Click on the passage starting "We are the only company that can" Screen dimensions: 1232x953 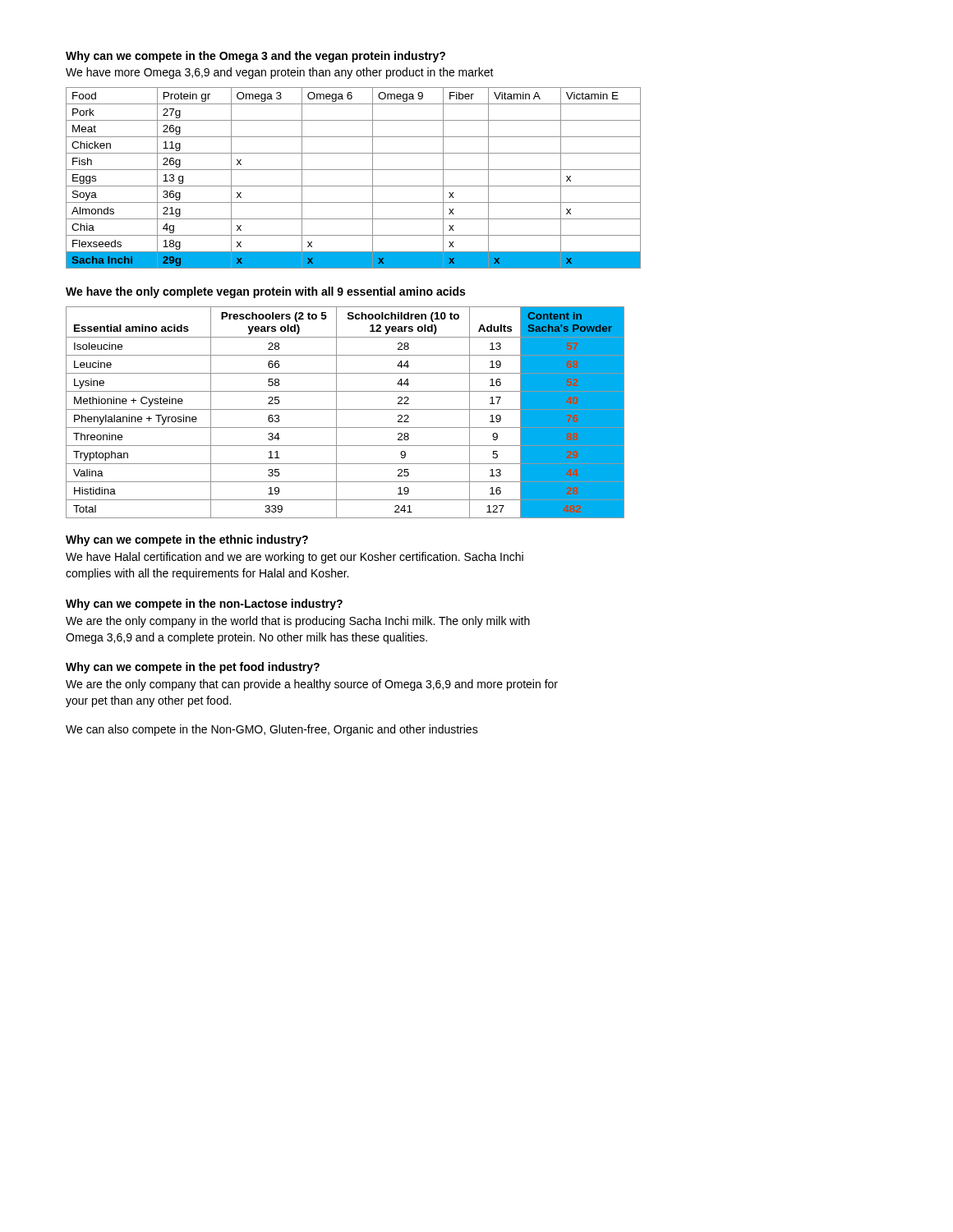[312, 693]
